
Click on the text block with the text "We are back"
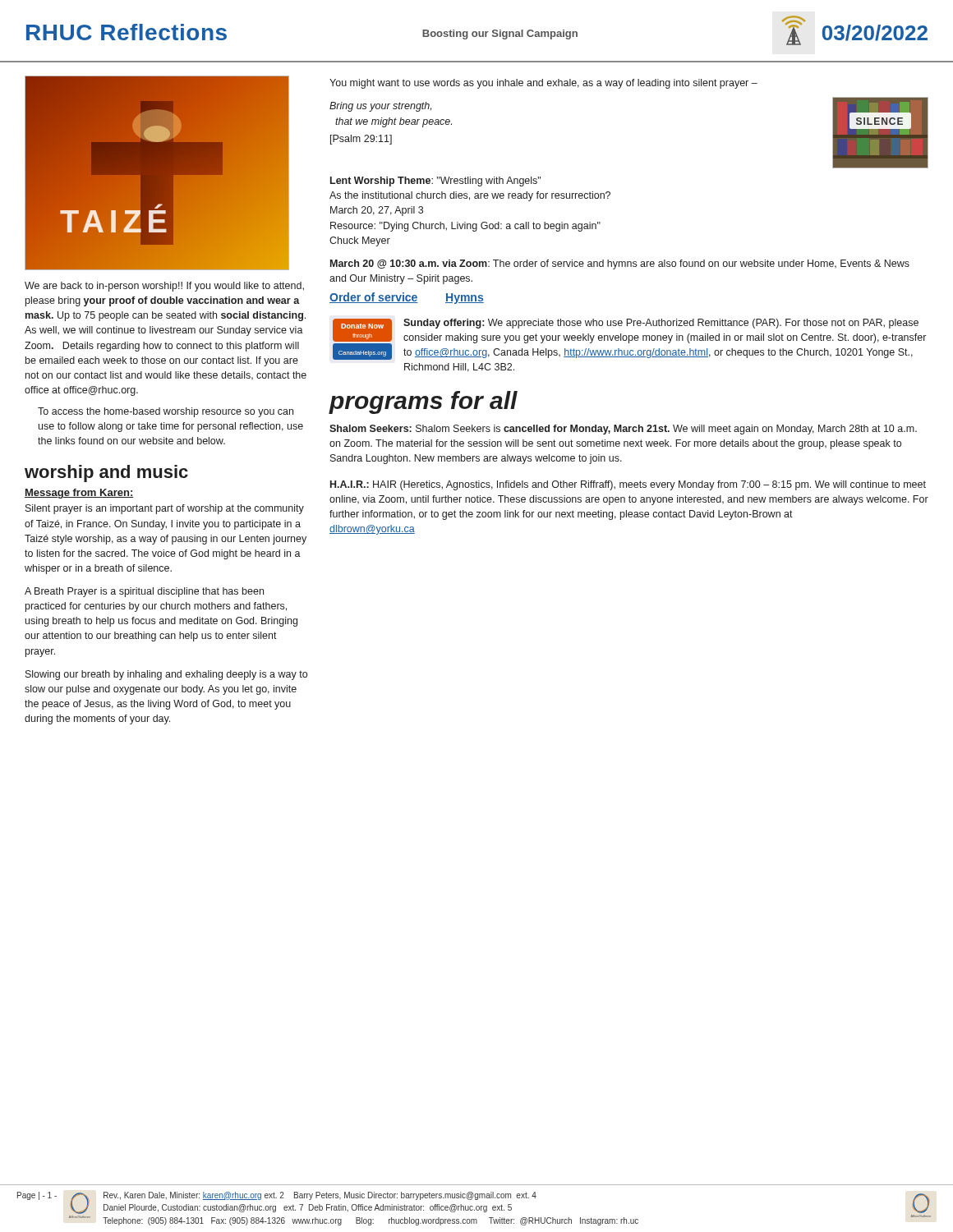coord(166,338)
